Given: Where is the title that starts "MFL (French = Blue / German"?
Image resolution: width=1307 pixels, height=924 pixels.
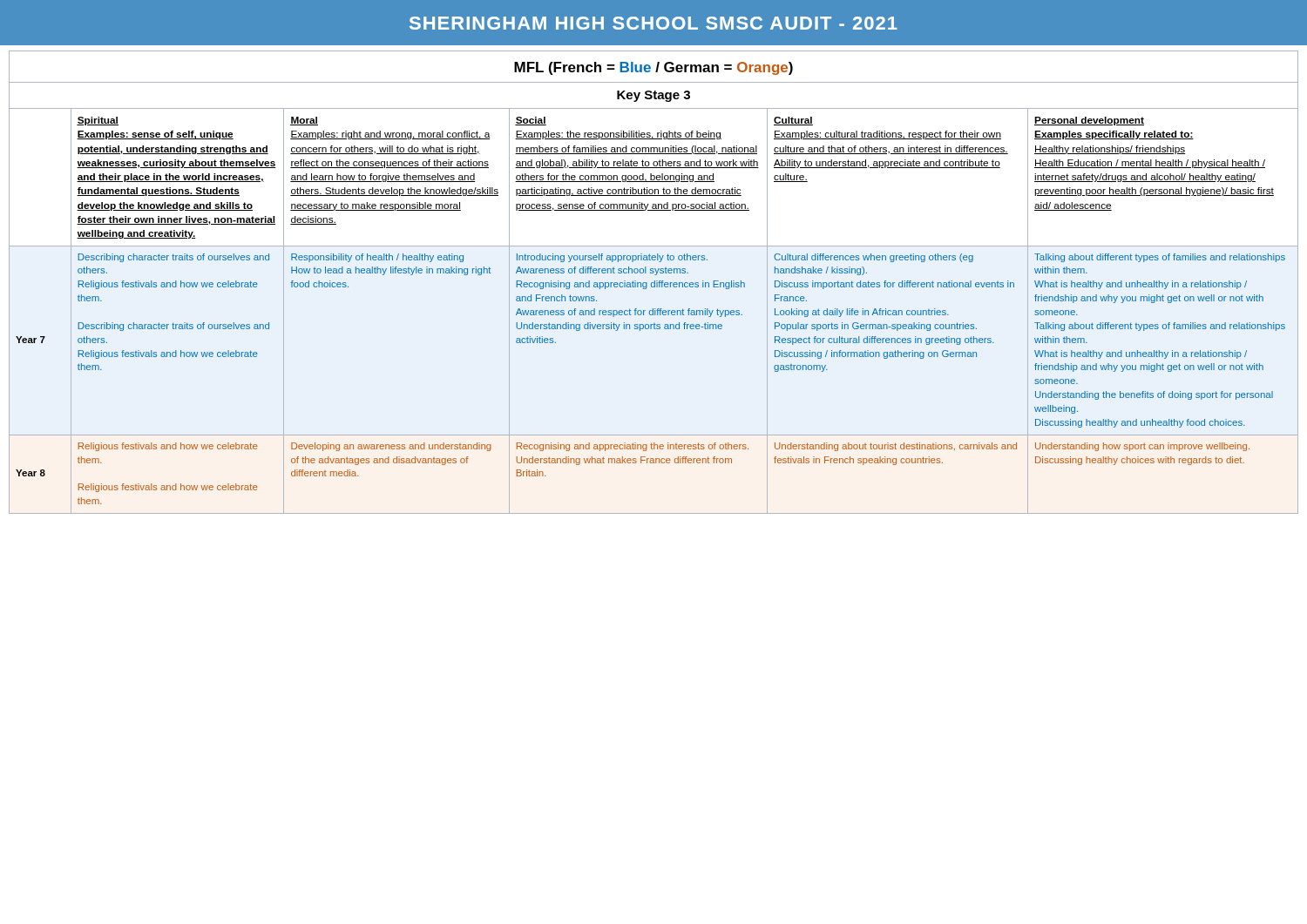Looking at the screenshot, I should (654, 67).
